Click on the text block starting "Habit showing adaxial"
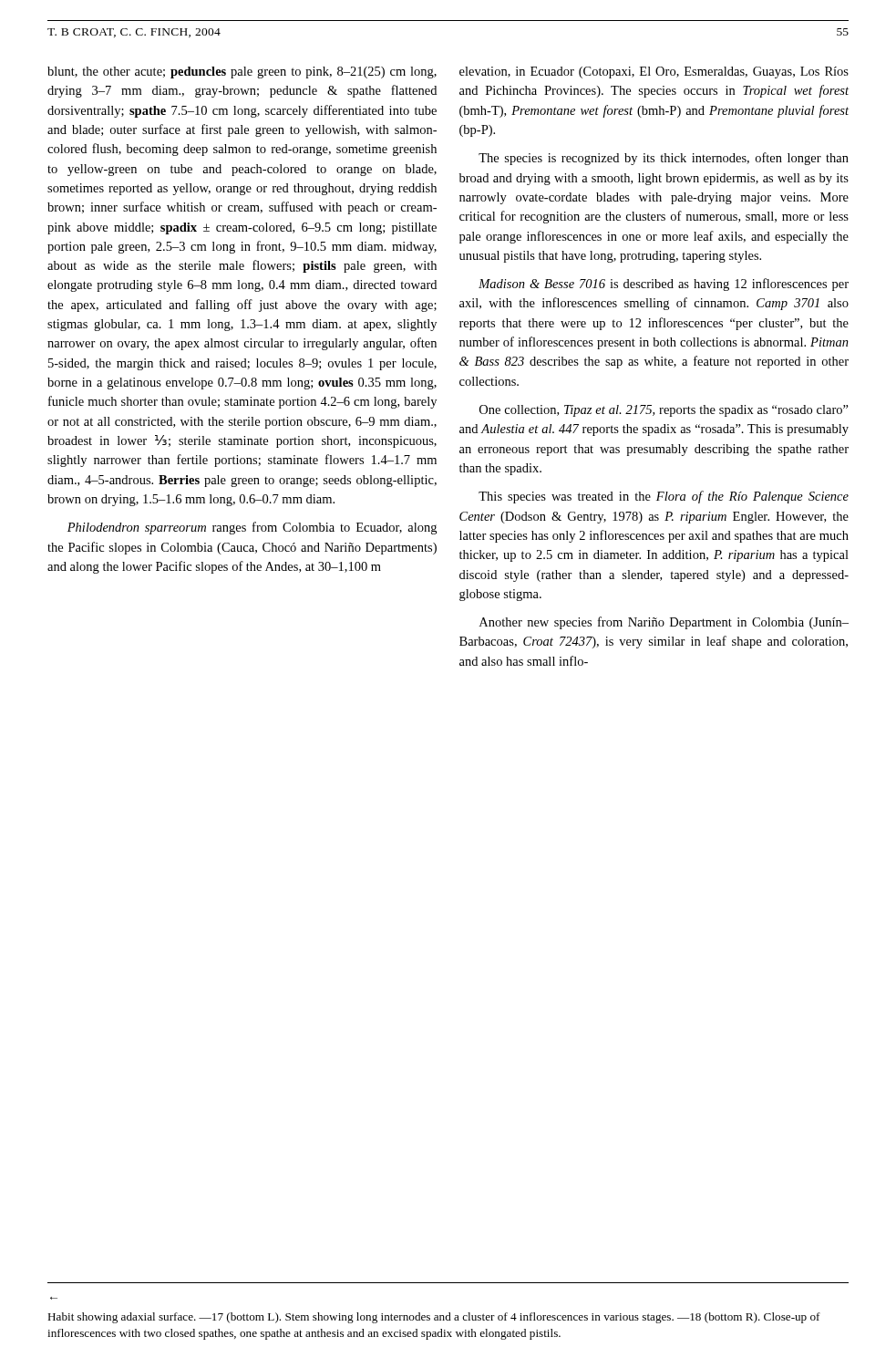The width and height of the screenshot is (896, 1368). pos(434,1325)
